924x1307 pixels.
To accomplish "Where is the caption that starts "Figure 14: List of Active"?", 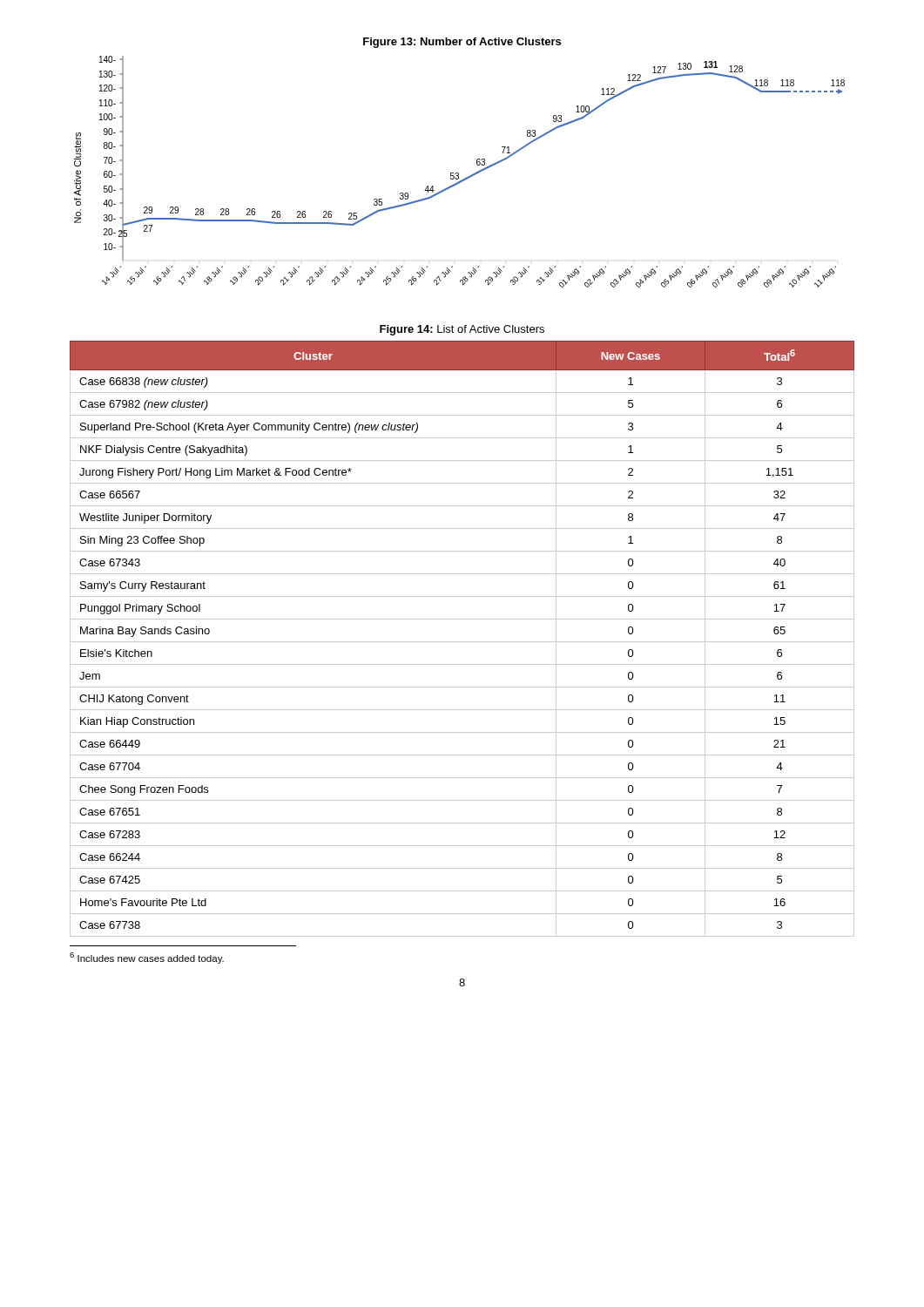I will click(x=462, y=329).
